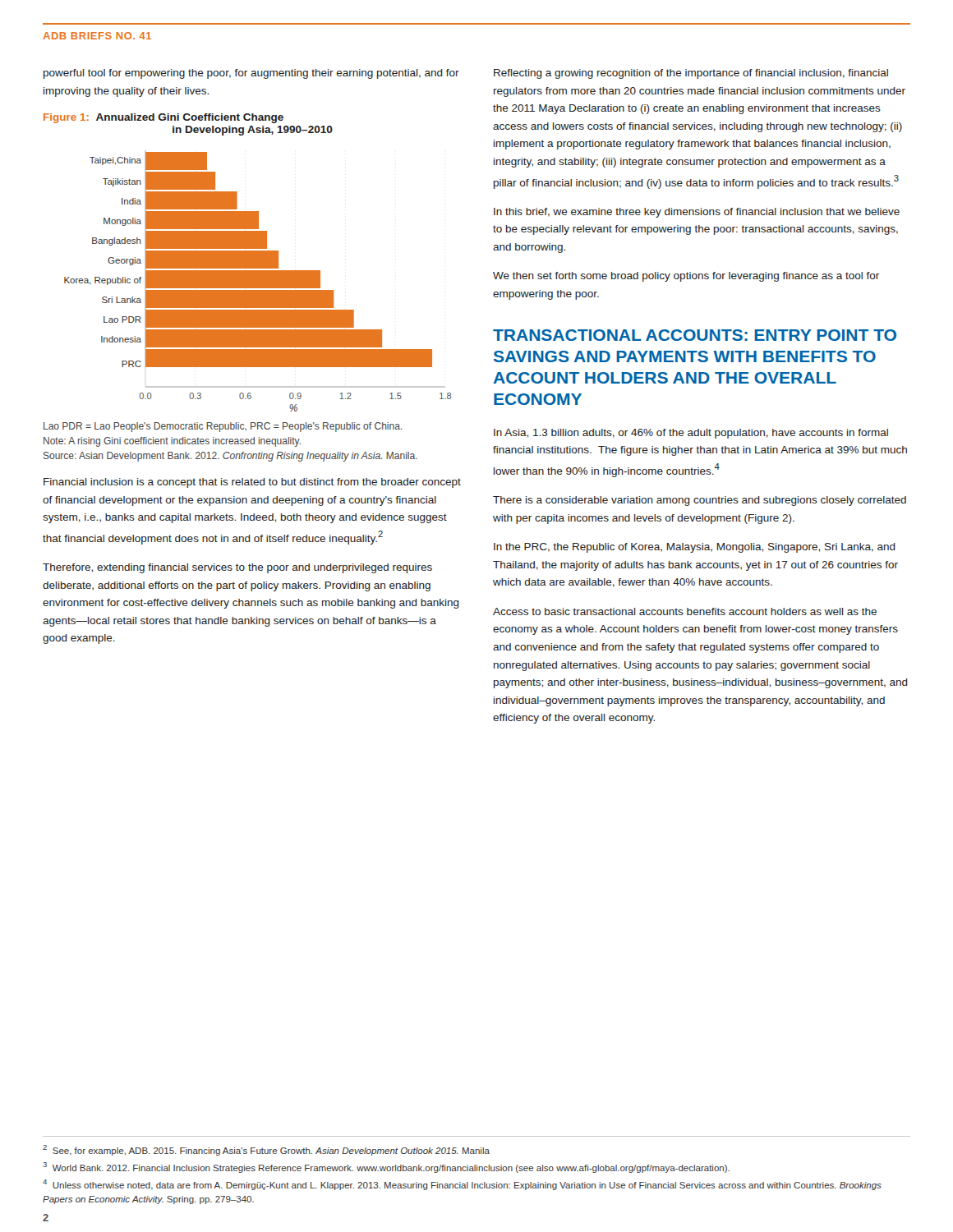This screenshot has width=953, height=1232.
Task: Locate the region starting "Figure 1: Annualized Gini Coefficient"
Action: [x=252, y=123]
